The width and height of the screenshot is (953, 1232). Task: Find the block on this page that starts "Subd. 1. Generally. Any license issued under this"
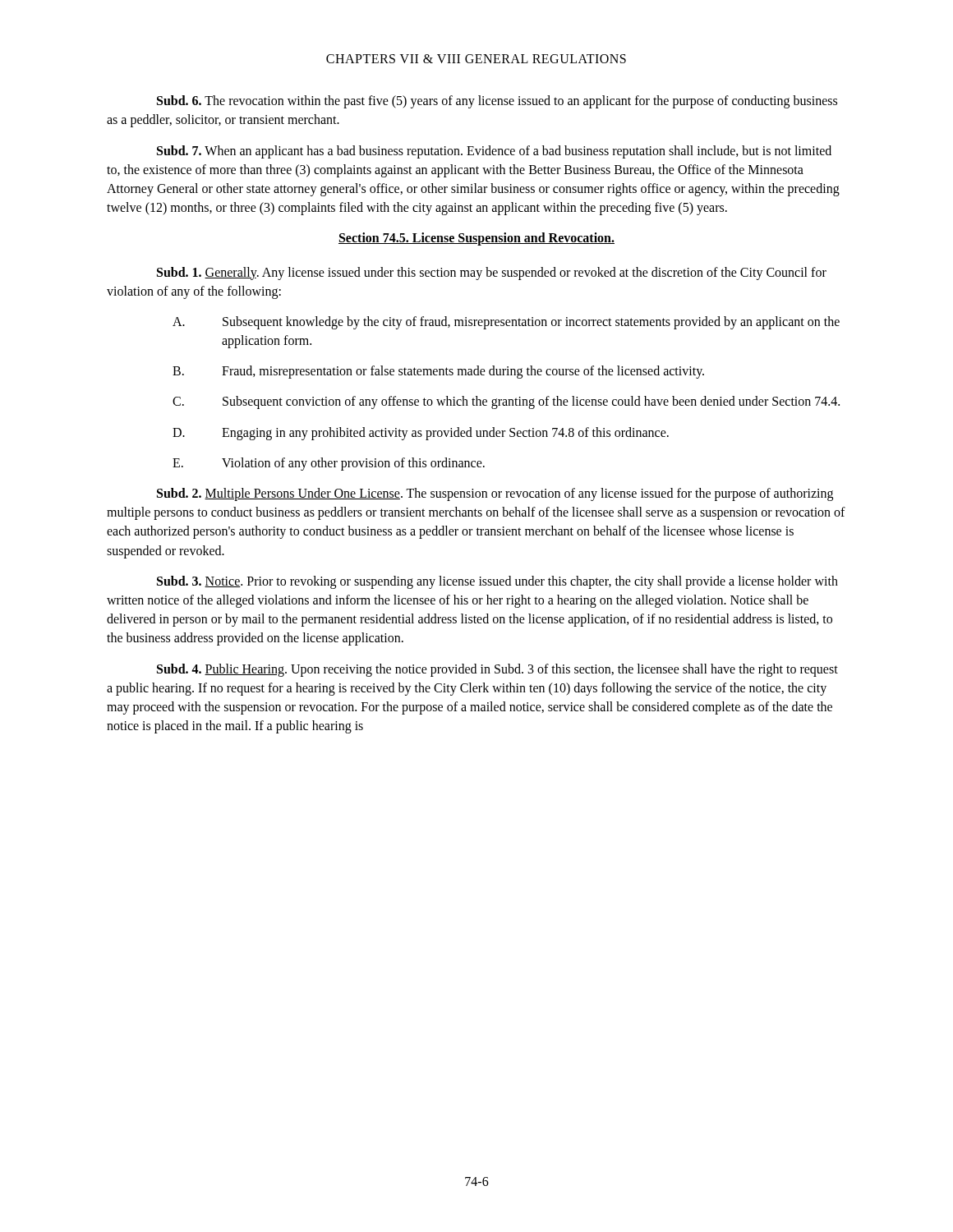[467, 281]
